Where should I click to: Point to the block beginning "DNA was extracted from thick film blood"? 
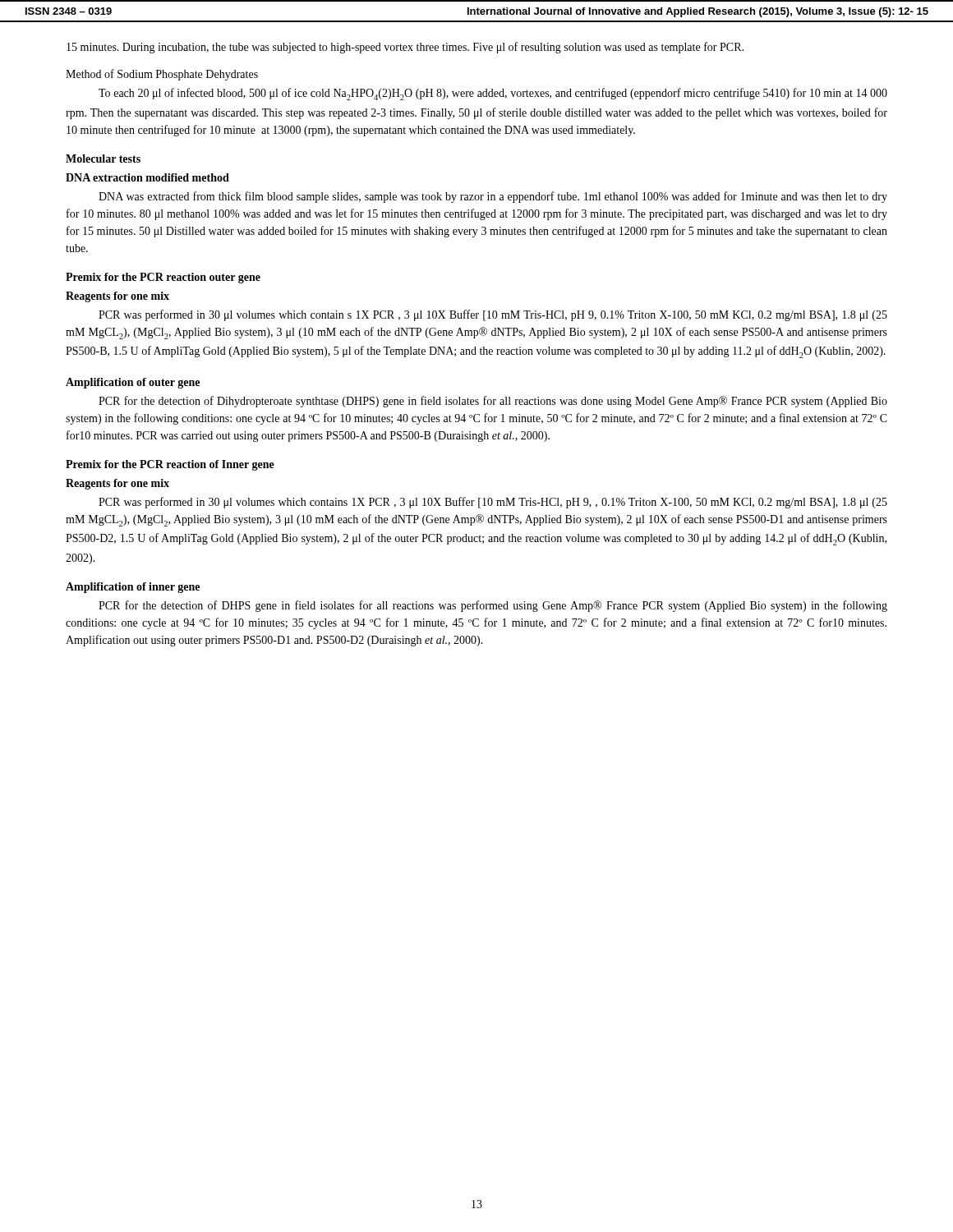point(476,222)
